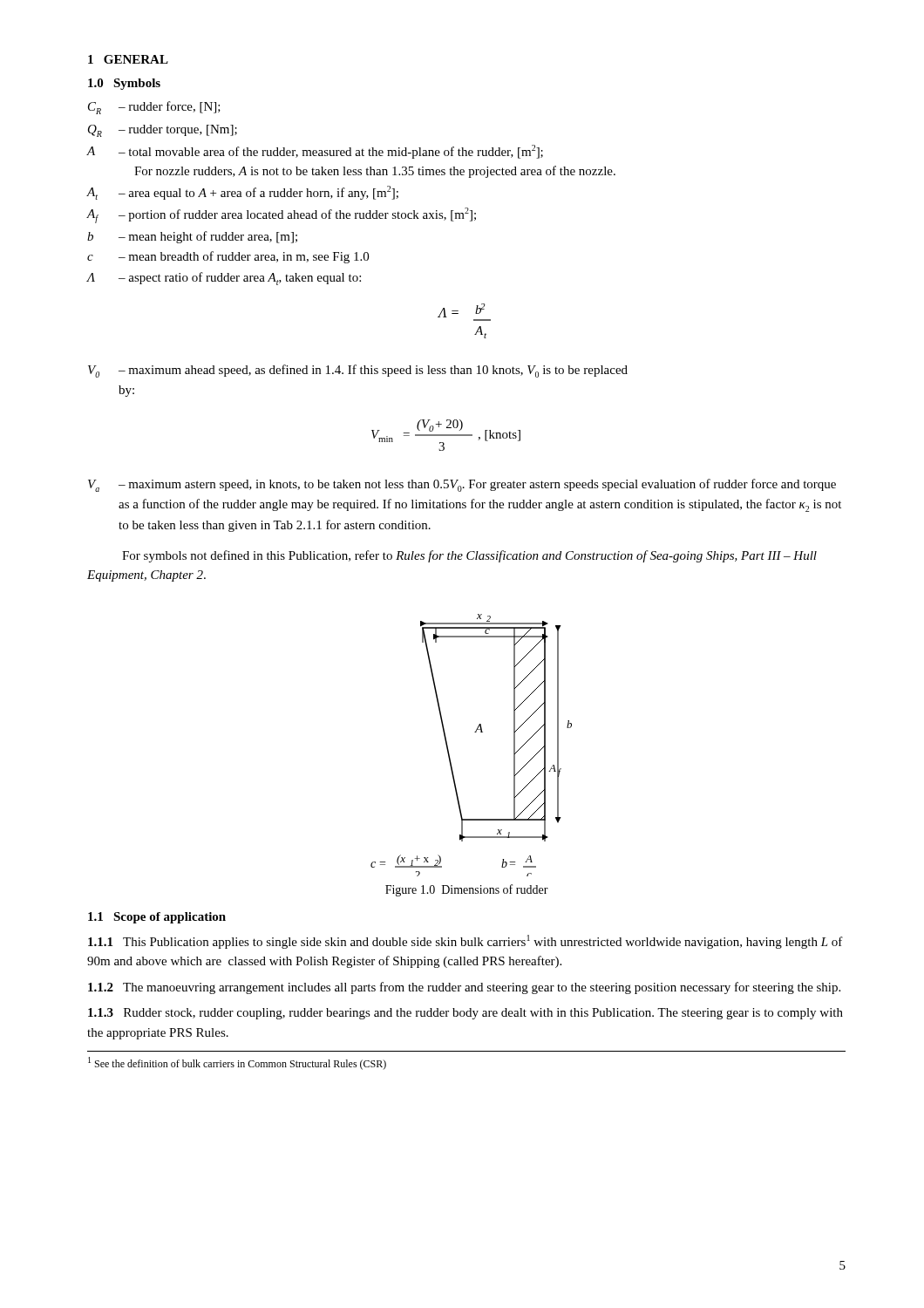Click on the text block containing "1.2 The manoeuvring arrangement includes"

[x=464, y=987]
